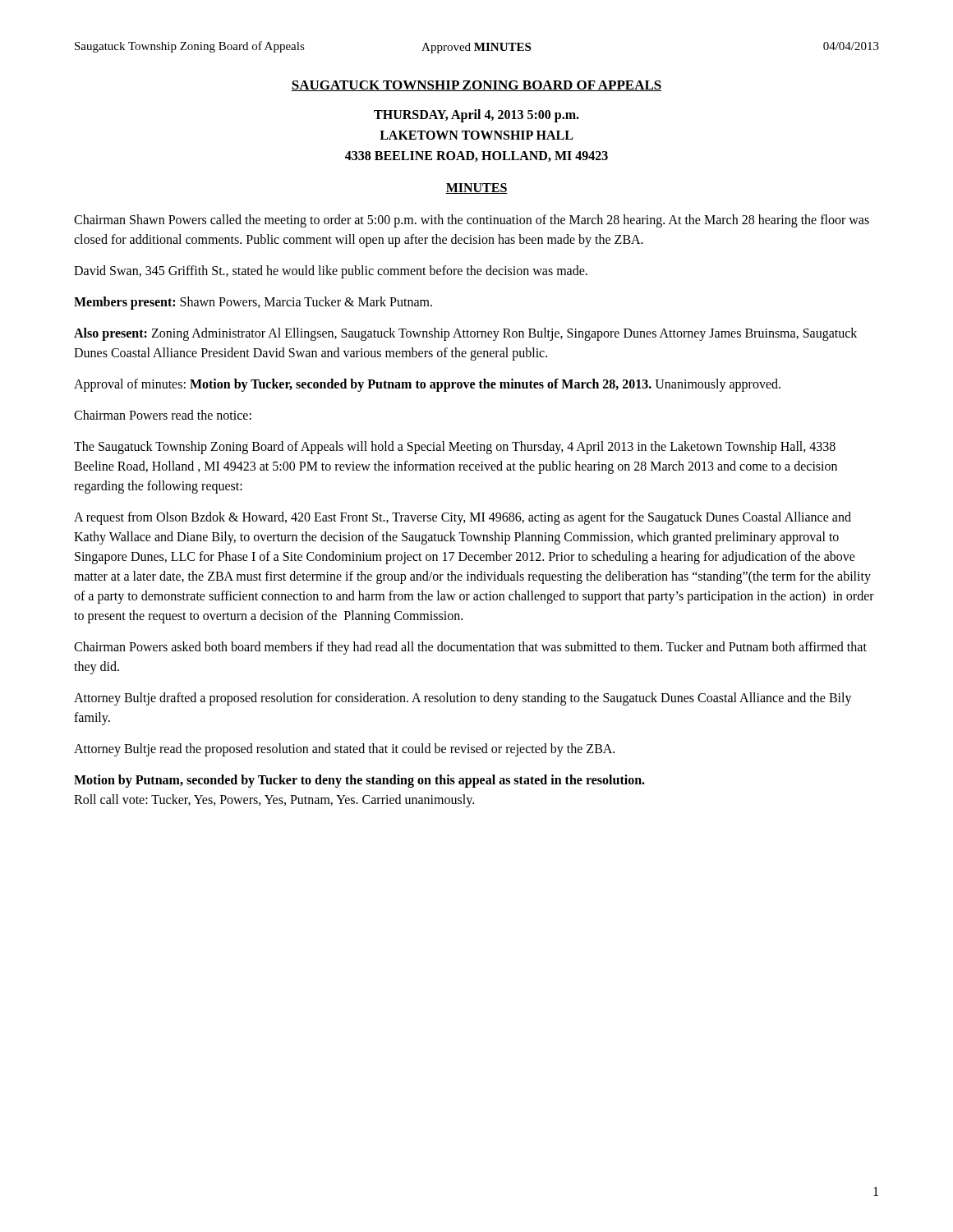Screen dimensions: 1232x953
Task: Select the block starting "Attorney Bultje read"
Action: [345, 749]
